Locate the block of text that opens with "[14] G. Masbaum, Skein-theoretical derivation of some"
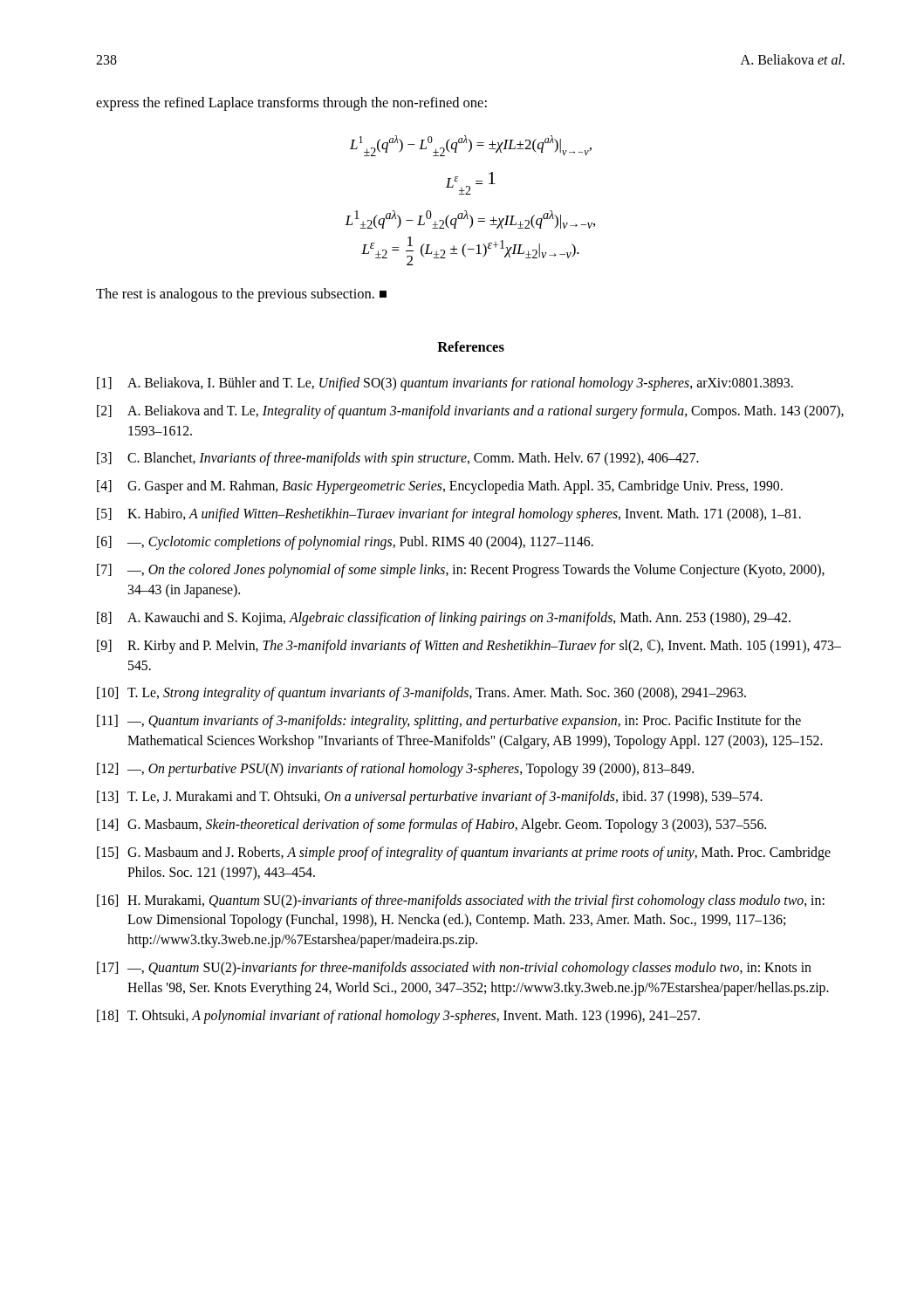The image size is (924, 1309). point(432,825)
